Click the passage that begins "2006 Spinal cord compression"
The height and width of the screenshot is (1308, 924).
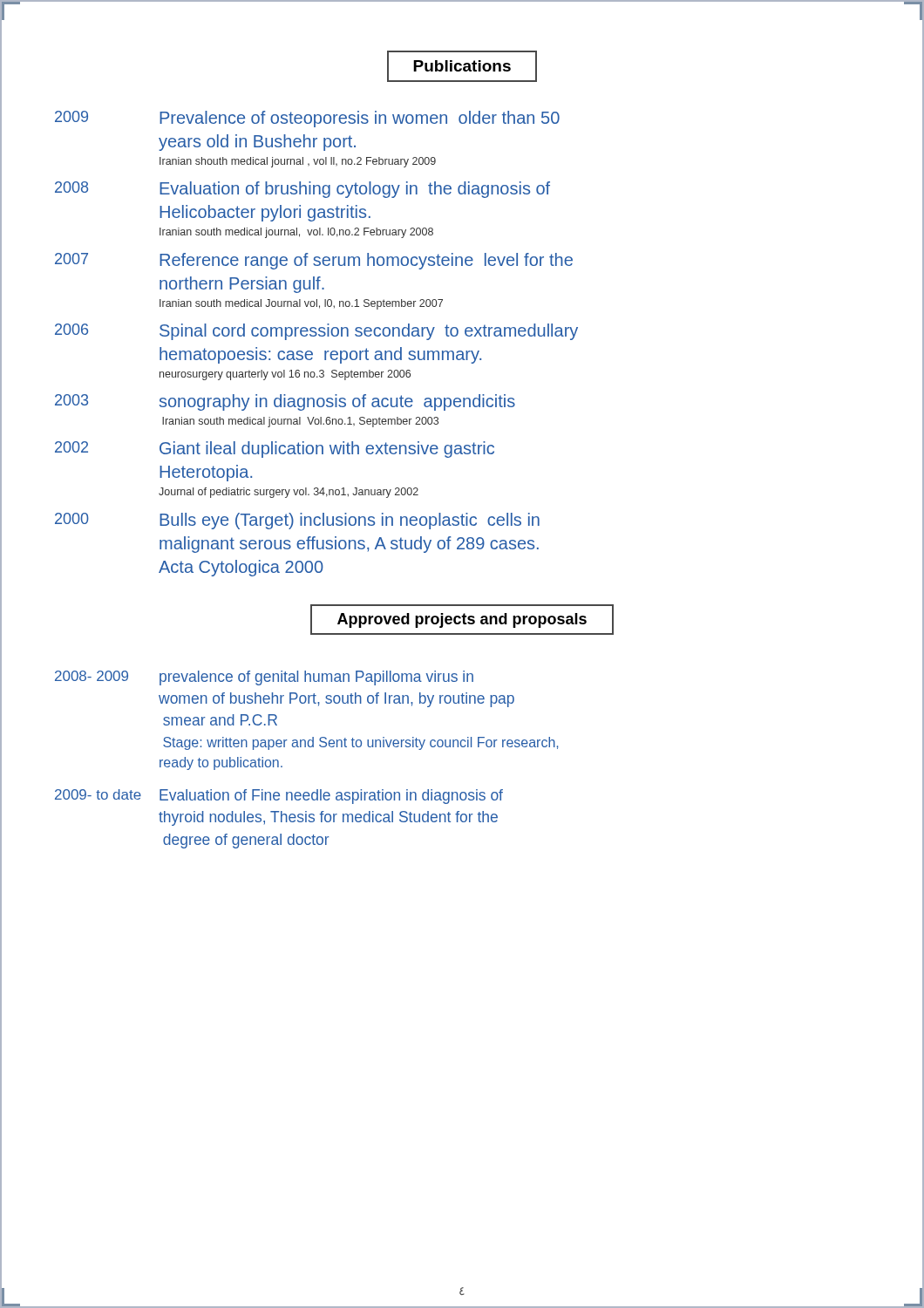pos(462,353)
